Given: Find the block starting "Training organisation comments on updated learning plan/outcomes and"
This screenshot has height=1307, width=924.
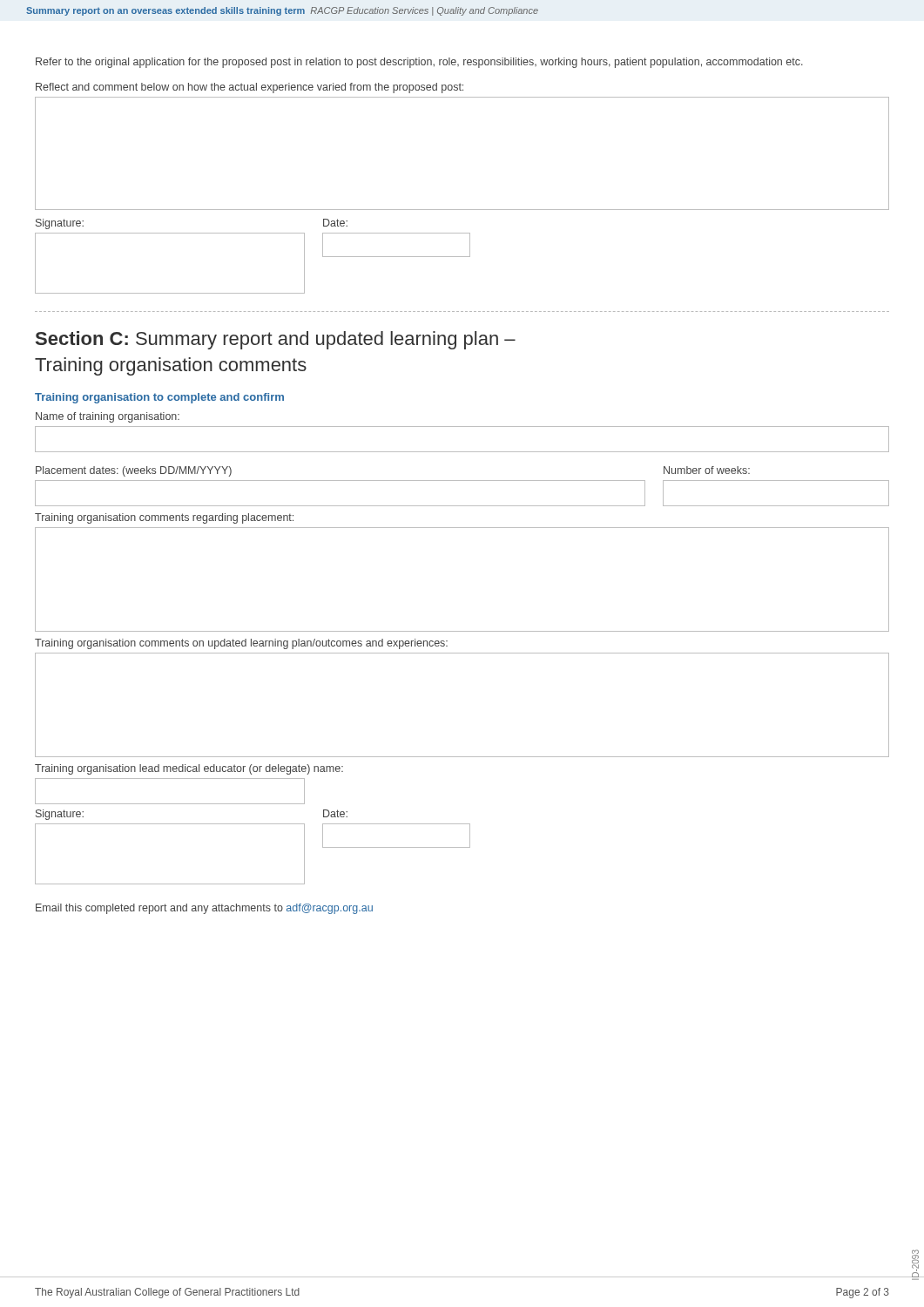Looking at the screenshot, I should pyautogui.click(x=242, y=643).
